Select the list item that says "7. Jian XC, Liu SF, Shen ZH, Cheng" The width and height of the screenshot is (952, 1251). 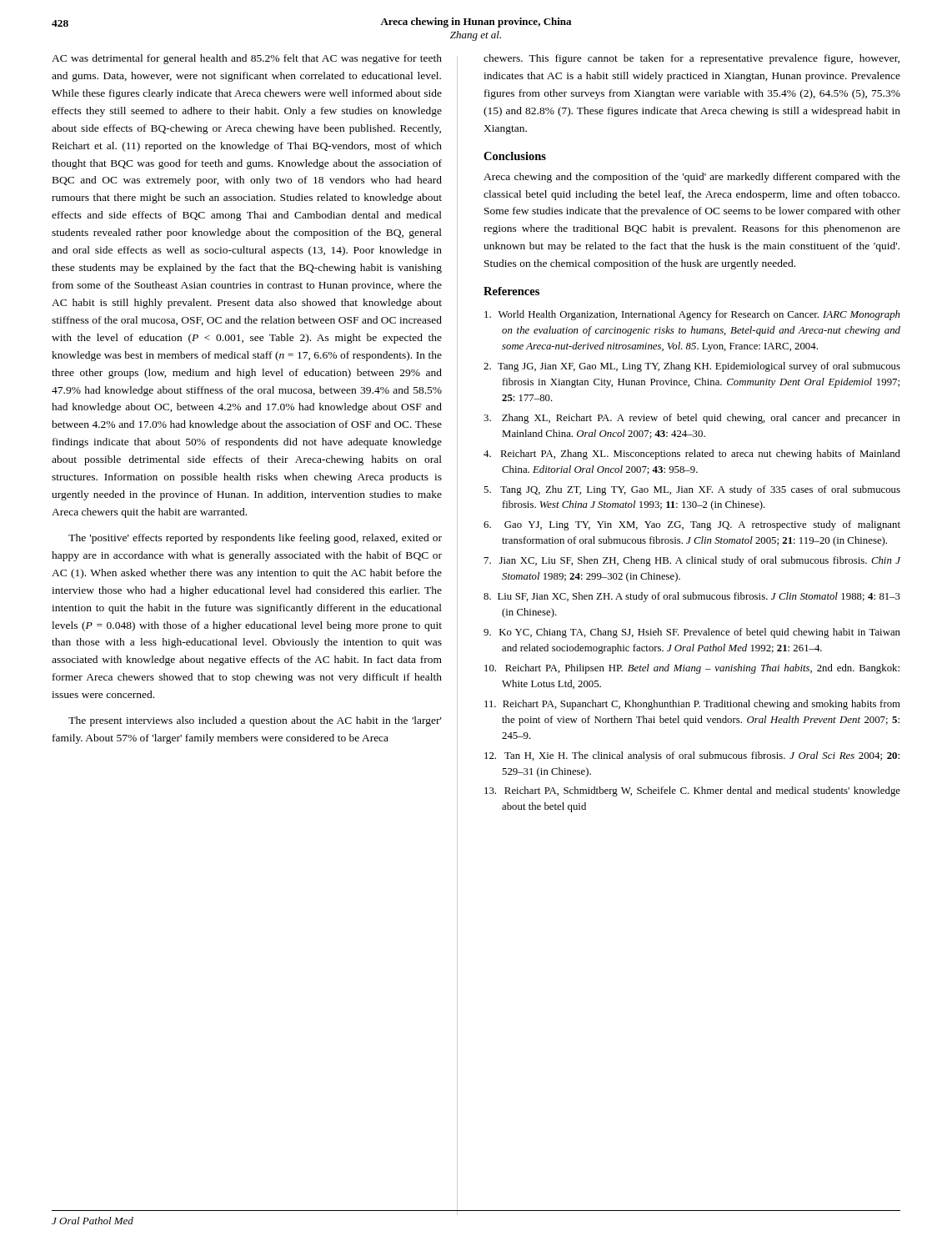[x=692, y=569]
